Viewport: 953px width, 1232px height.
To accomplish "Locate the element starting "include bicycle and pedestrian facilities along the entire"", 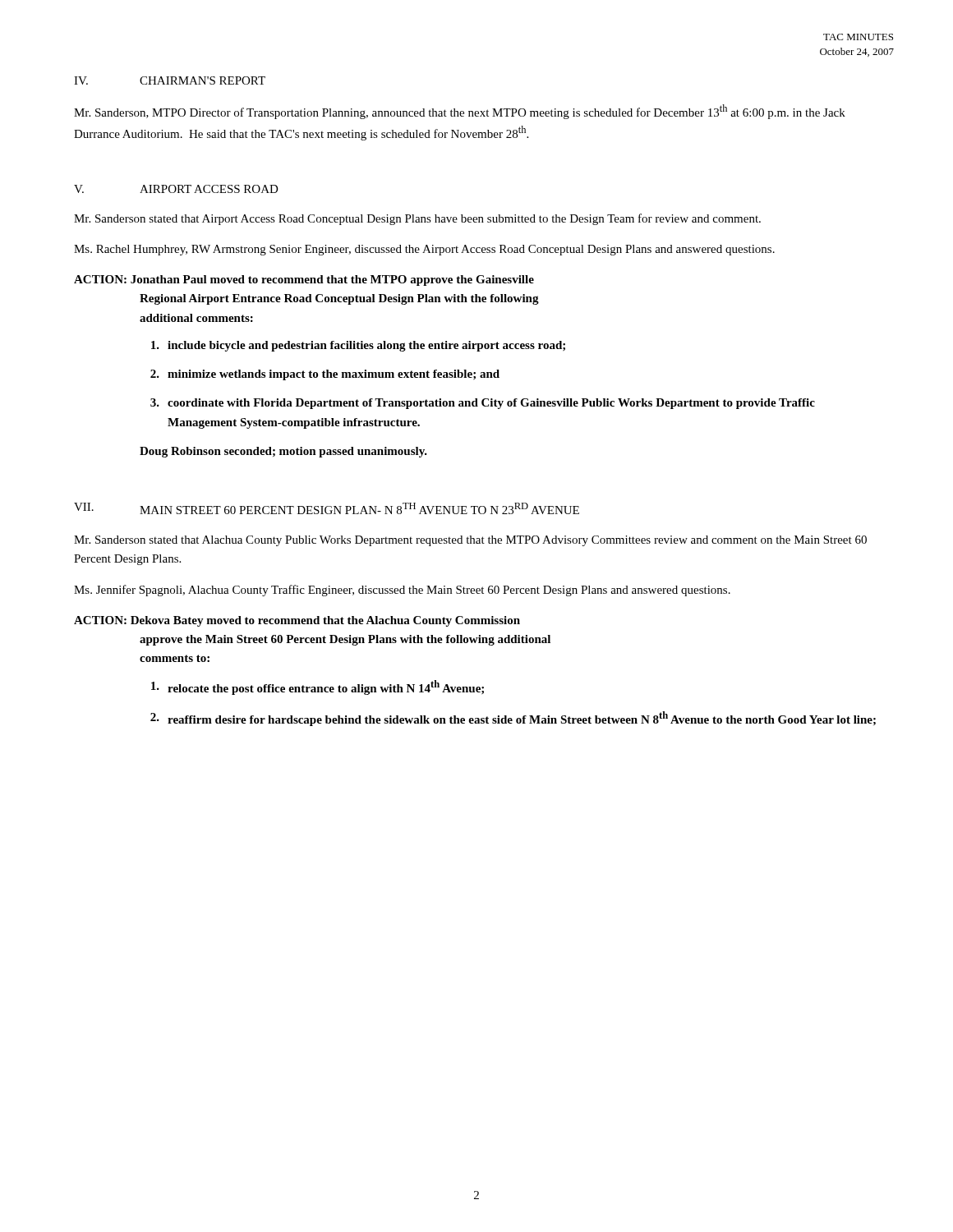I will (509, 345).
